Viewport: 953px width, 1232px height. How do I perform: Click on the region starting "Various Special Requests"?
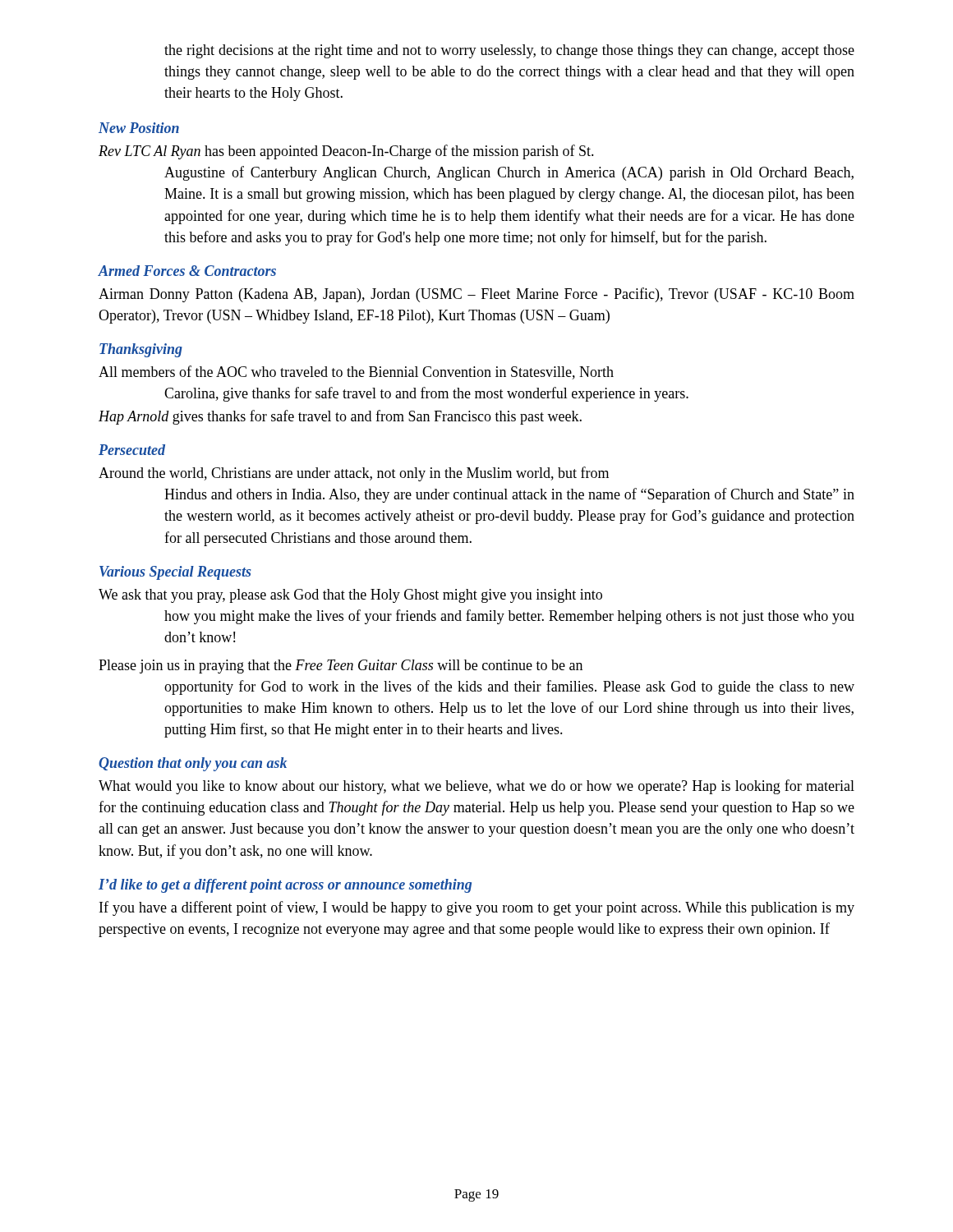point(175,571)
